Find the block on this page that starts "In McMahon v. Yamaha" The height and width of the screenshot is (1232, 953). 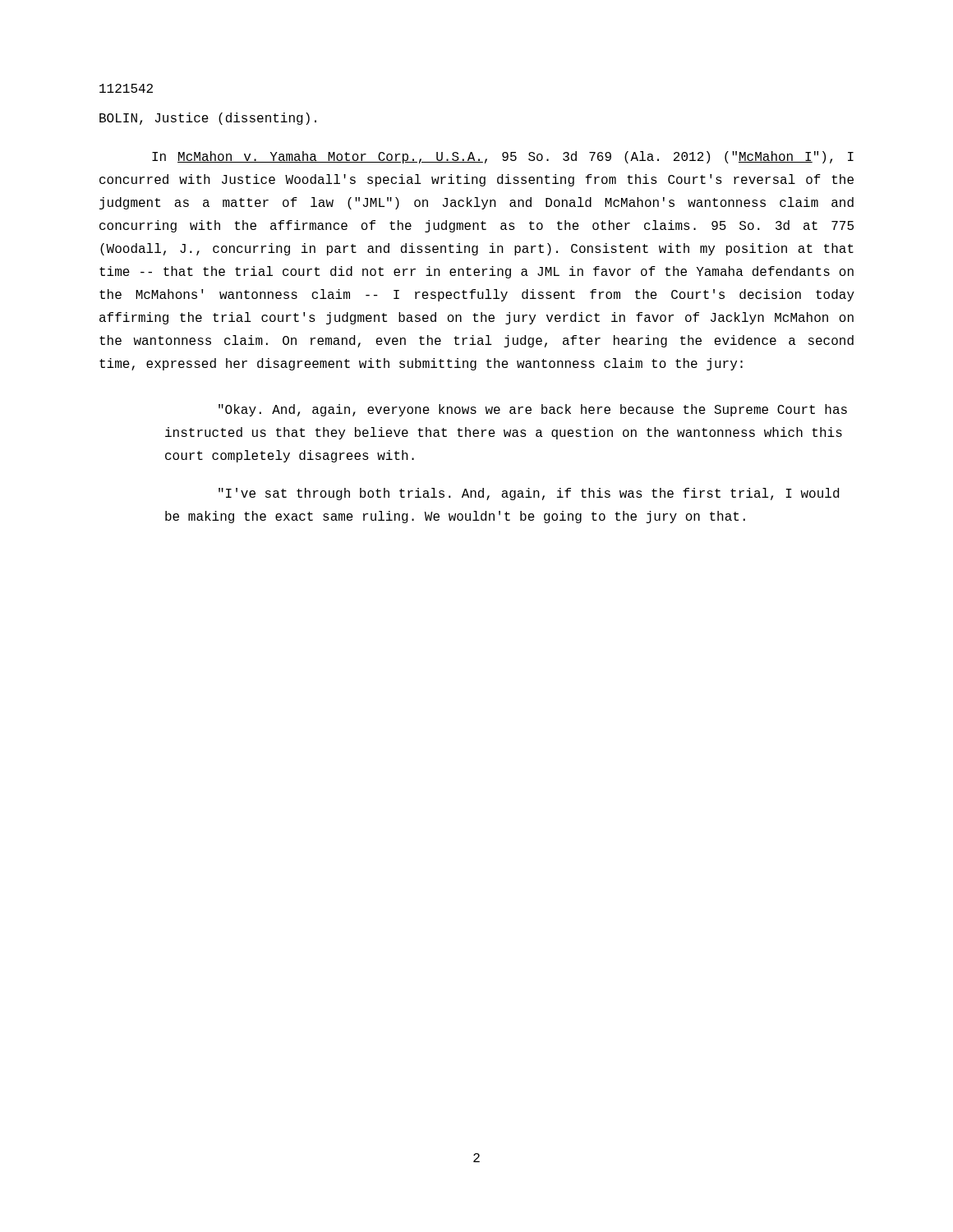476,261
